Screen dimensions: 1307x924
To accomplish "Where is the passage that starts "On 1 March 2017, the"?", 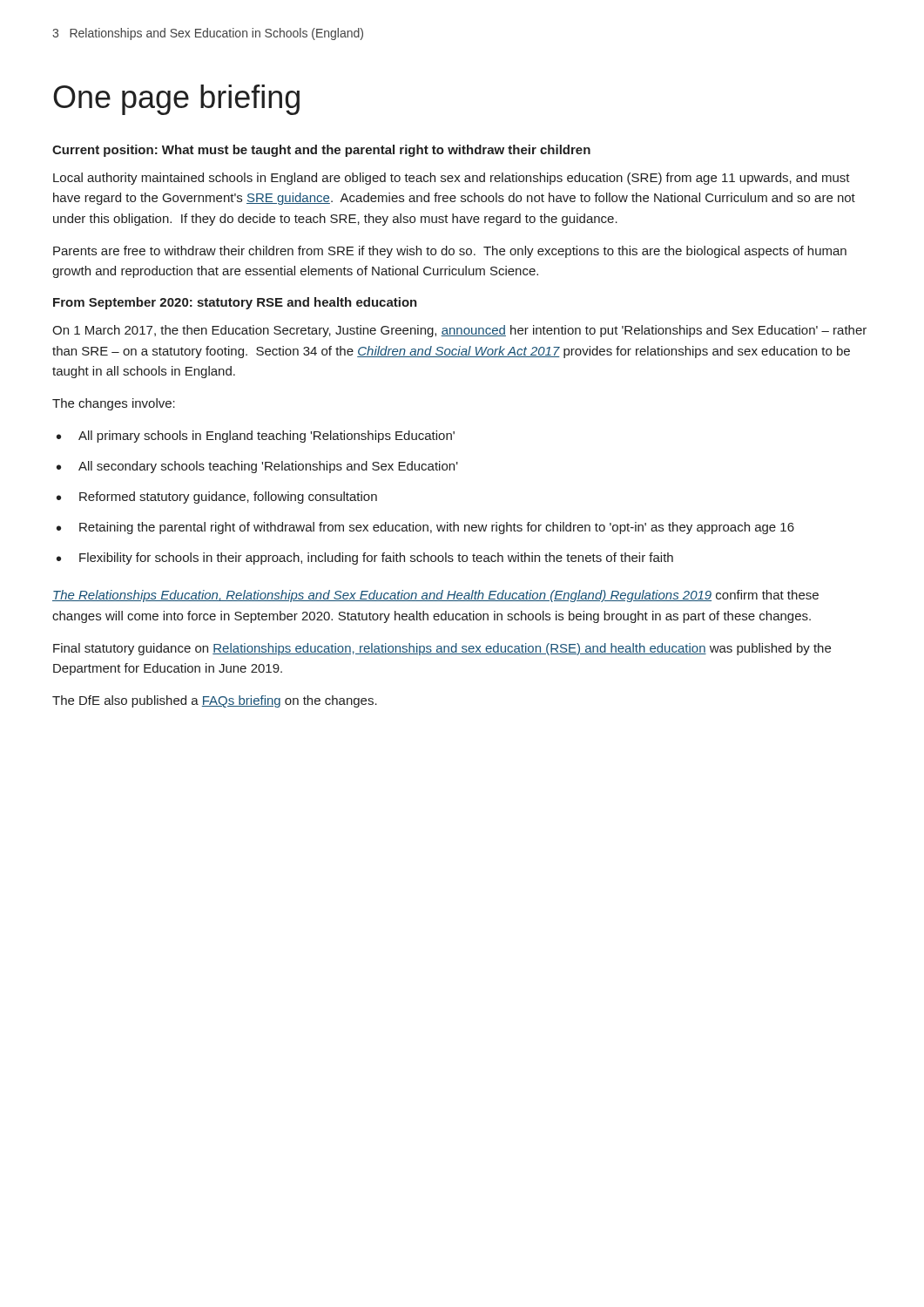I will (460, 350).
